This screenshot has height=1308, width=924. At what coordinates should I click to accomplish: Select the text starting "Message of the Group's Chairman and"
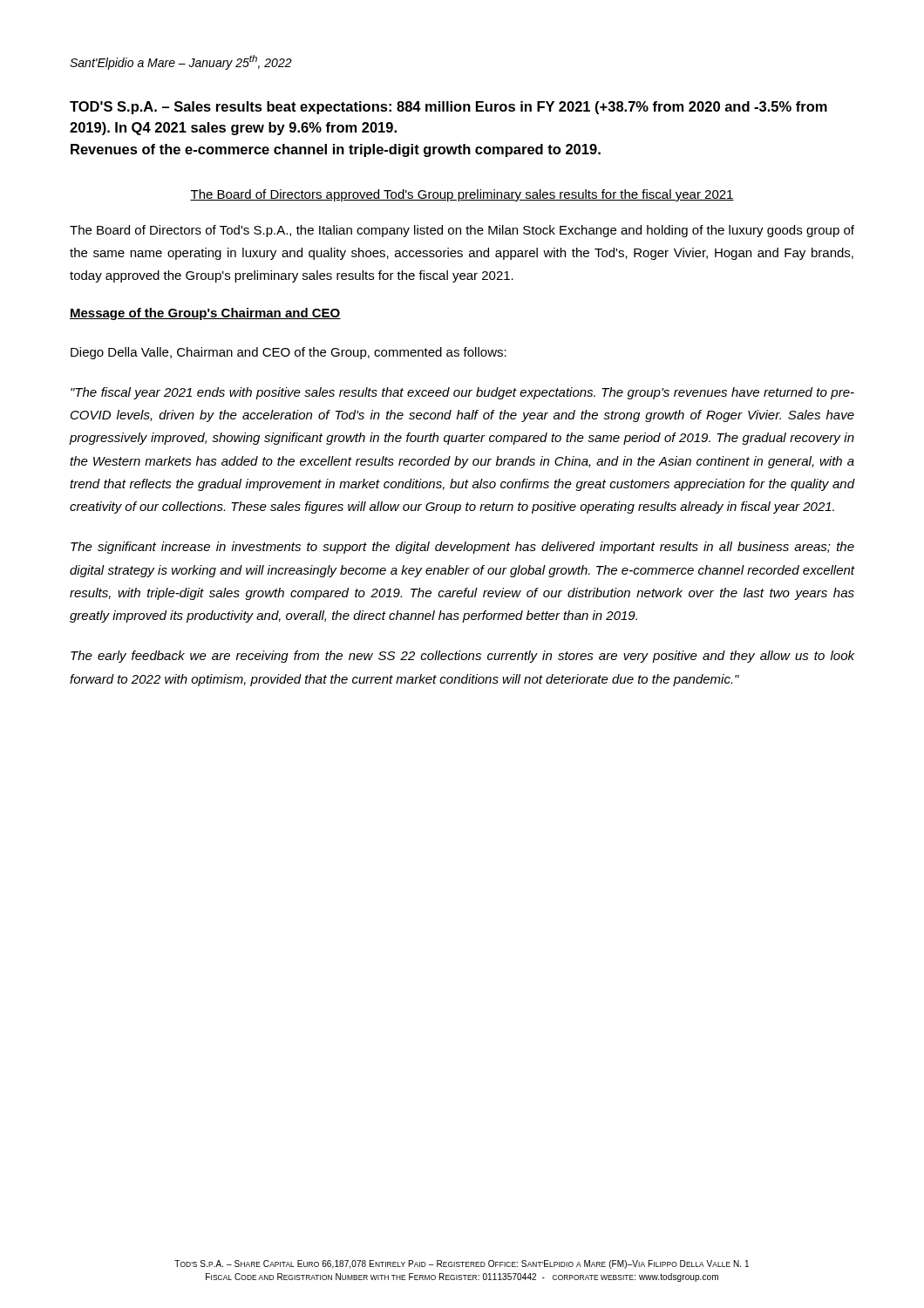pyautogui.click(x=205, y=312)
